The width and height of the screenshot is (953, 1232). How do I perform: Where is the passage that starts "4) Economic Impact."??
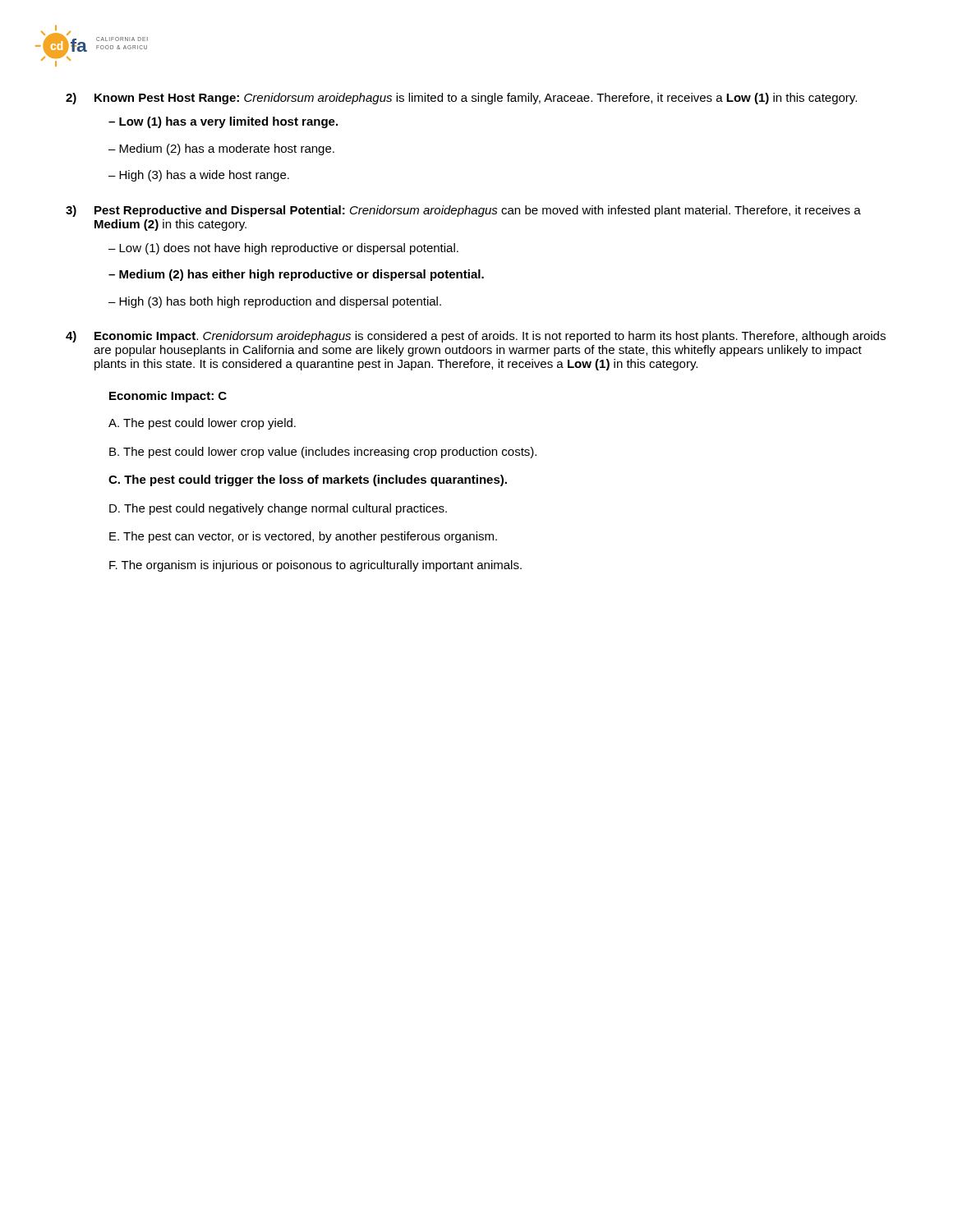click(476, 451)
